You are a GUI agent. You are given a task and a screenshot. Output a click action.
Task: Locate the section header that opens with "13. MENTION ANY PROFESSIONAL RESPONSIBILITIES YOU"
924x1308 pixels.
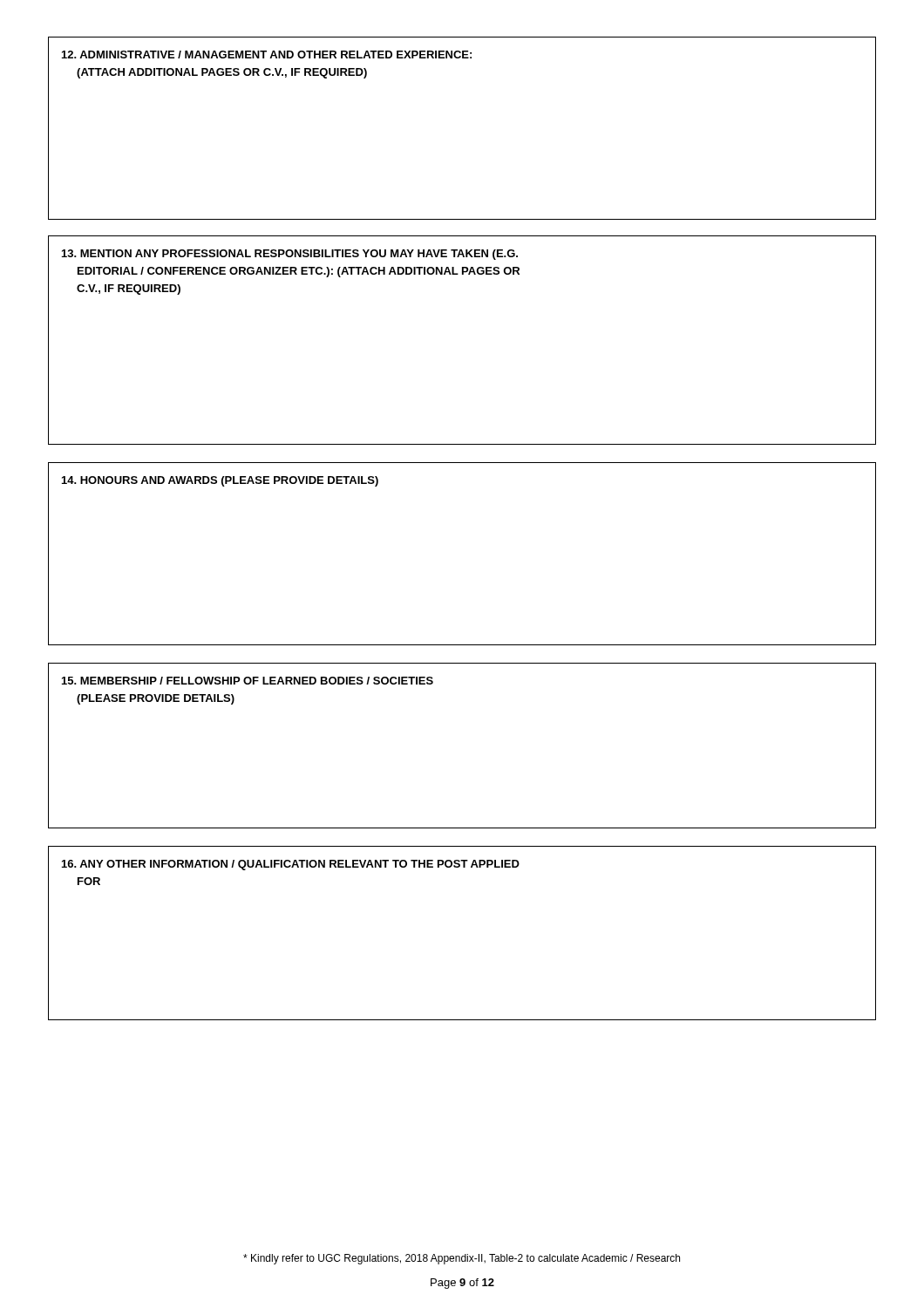click(x=291, y=271)
